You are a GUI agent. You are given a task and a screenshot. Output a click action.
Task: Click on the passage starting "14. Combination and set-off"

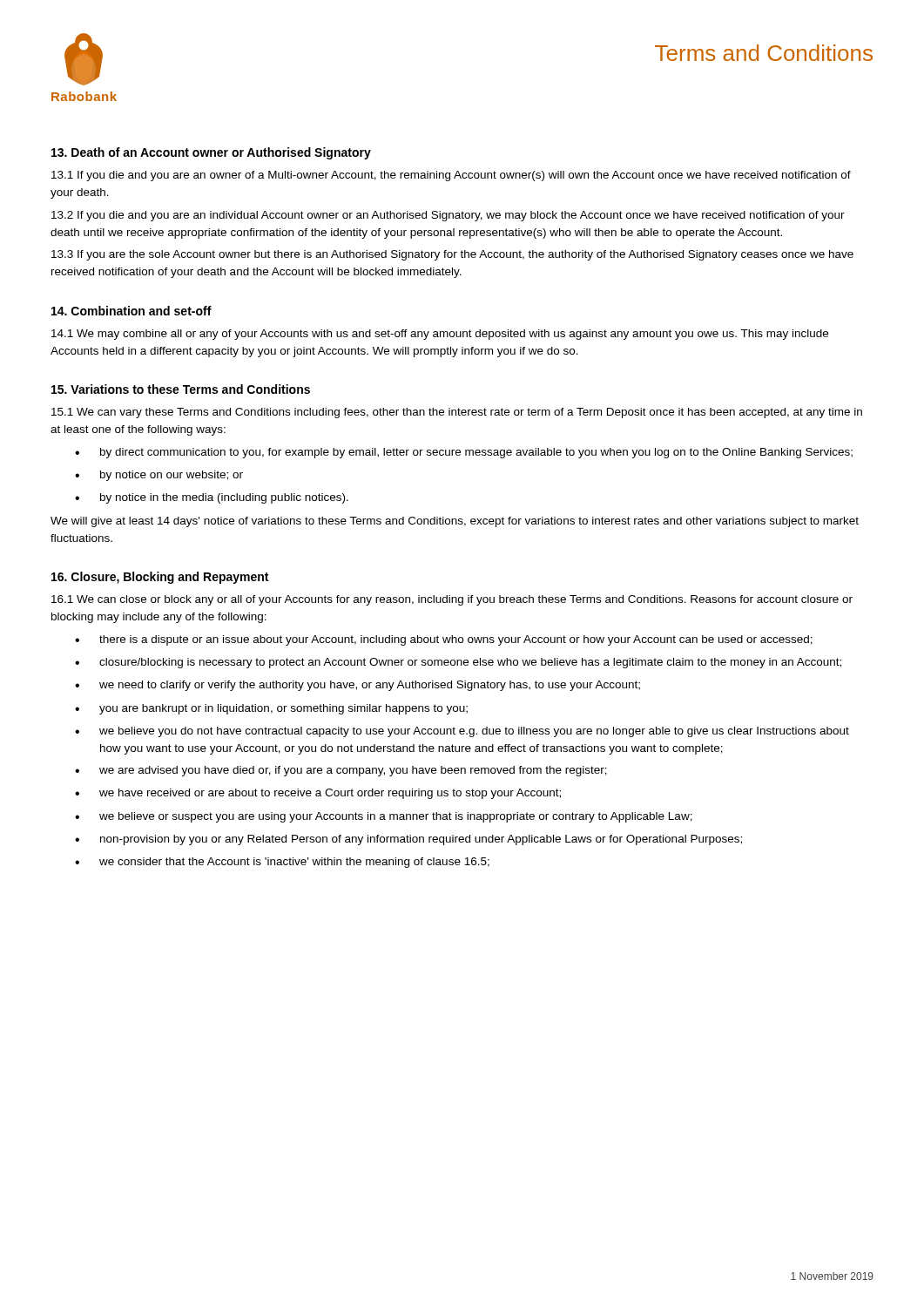(x=131, y=311)
